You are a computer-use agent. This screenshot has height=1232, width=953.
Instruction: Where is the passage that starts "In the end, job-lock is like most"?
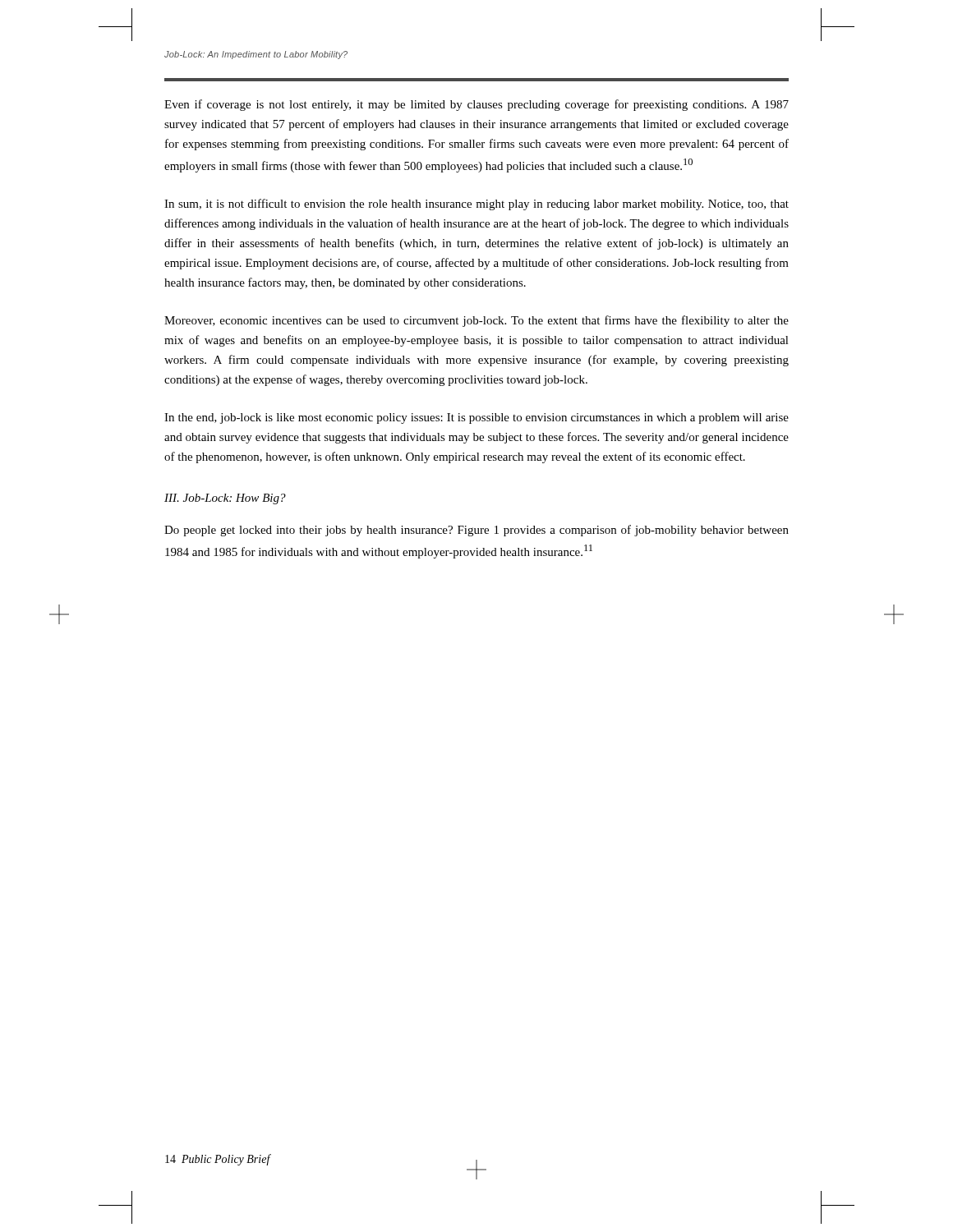[476, 437]
